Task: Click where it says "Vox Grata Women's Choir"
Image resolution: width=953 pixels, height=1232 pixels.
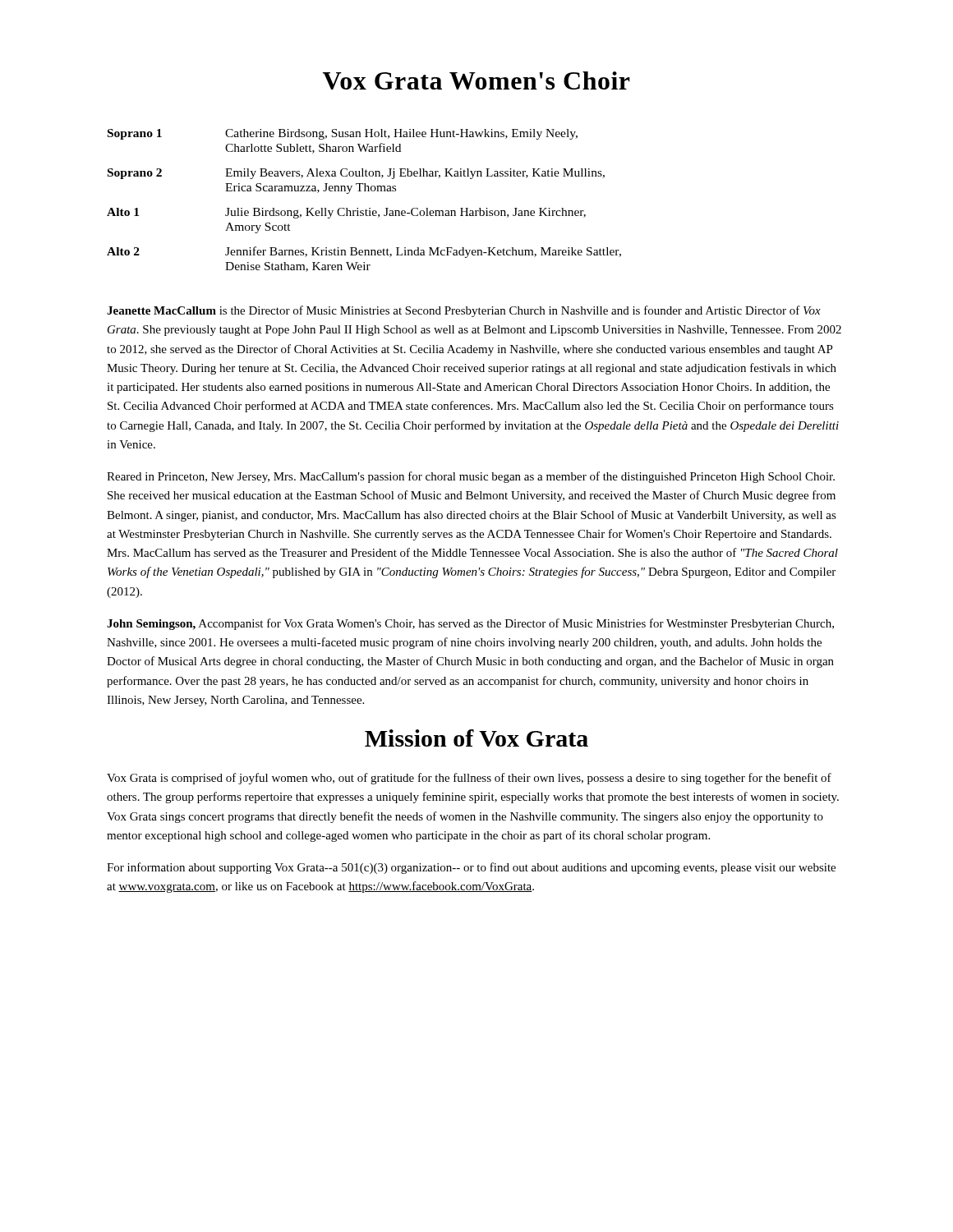Action: 476,81
